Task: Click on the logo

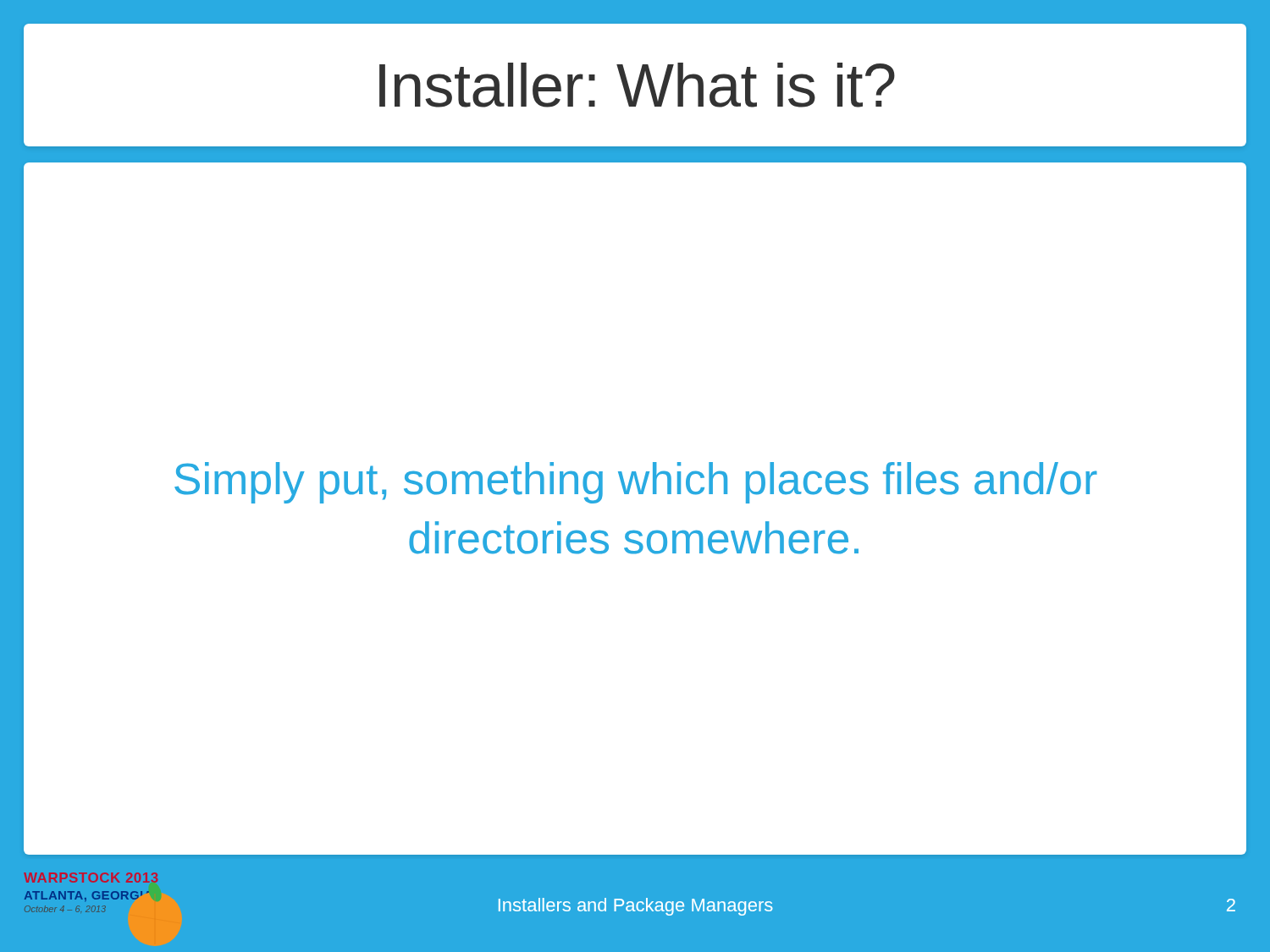Action: 98,905
